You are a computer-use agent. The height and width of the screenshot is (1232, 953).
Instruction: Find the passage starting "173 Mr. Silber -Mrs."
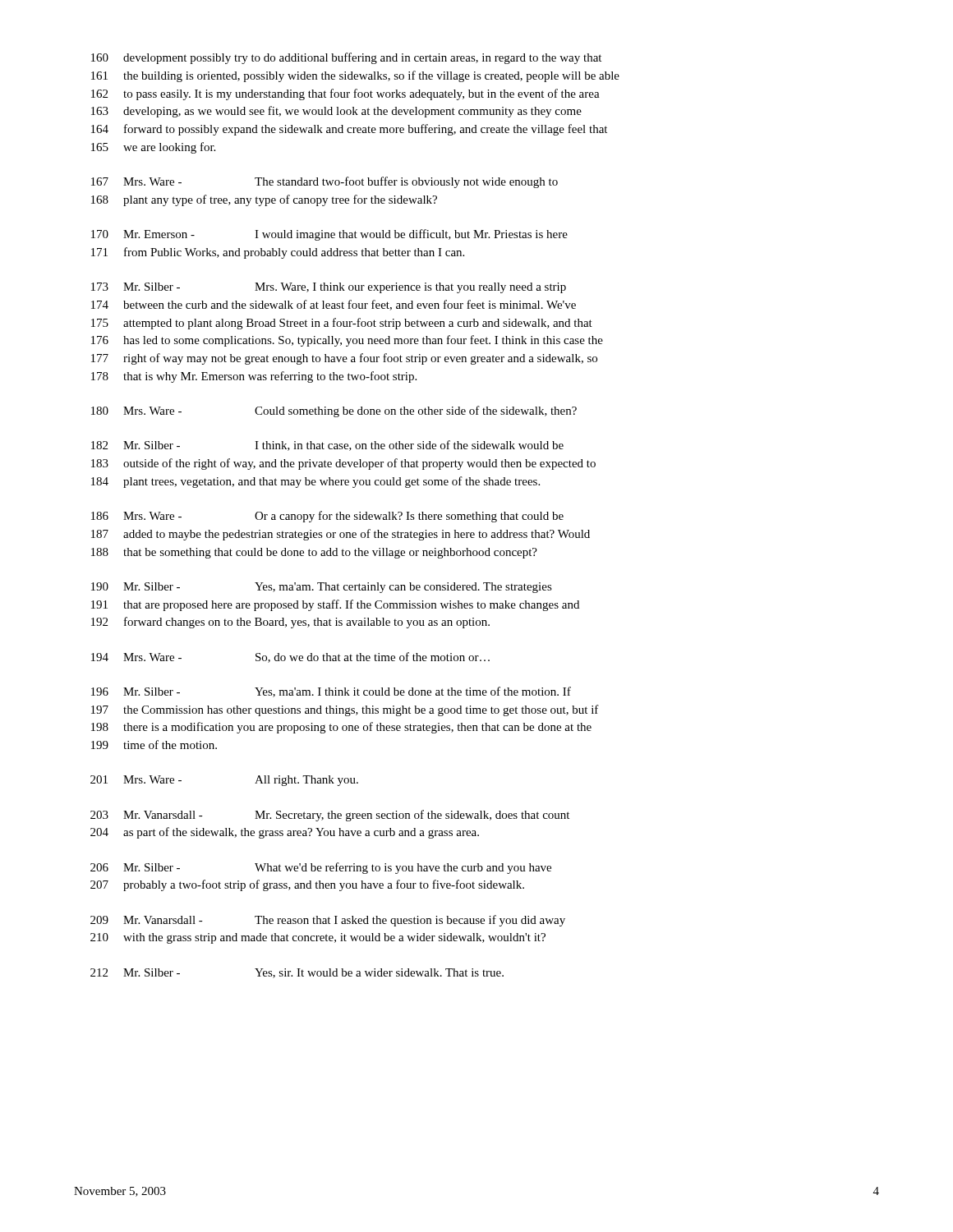pos(476,332)
